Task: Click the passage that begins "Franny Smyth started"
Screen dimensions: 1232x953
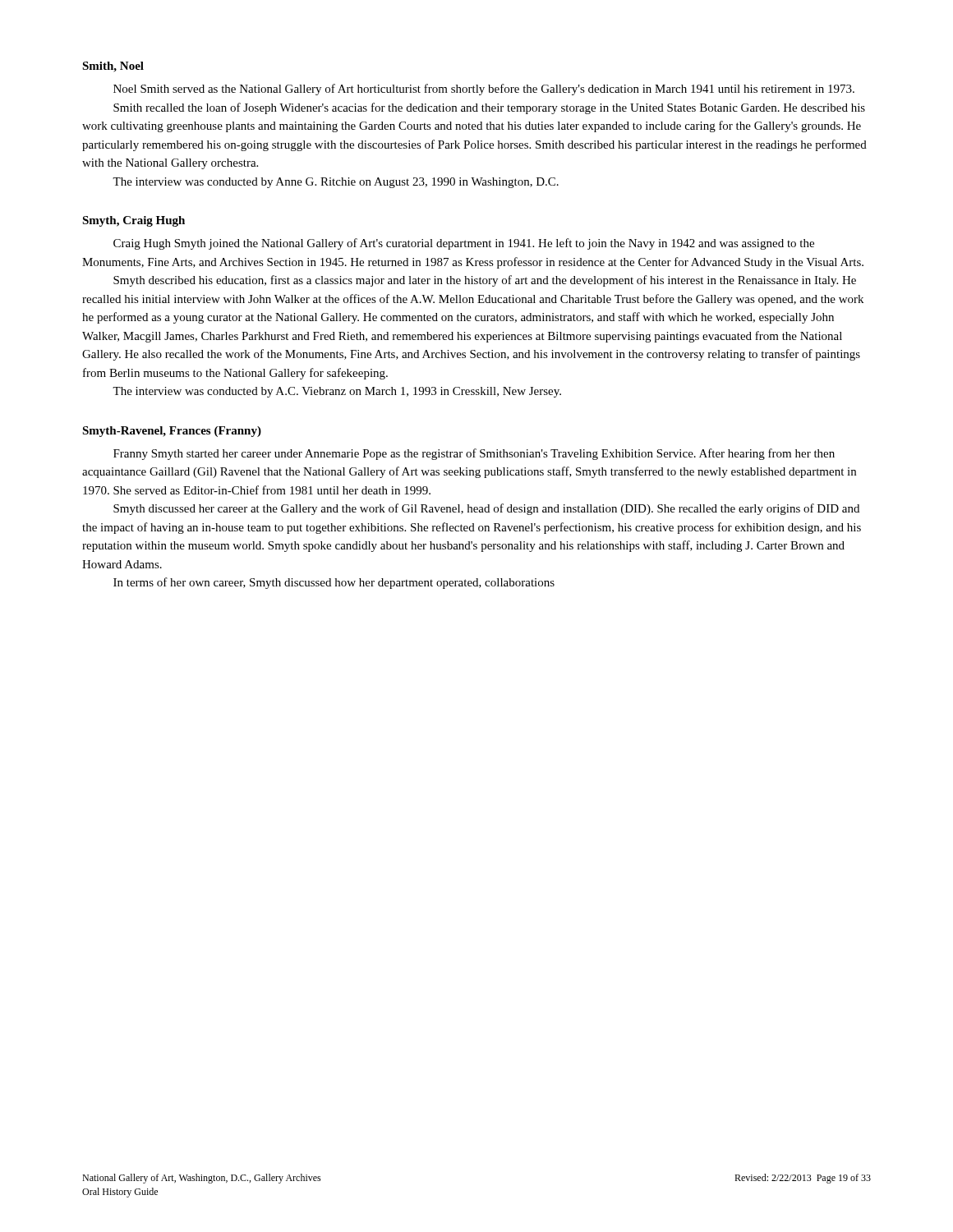Action: (476, 518)
